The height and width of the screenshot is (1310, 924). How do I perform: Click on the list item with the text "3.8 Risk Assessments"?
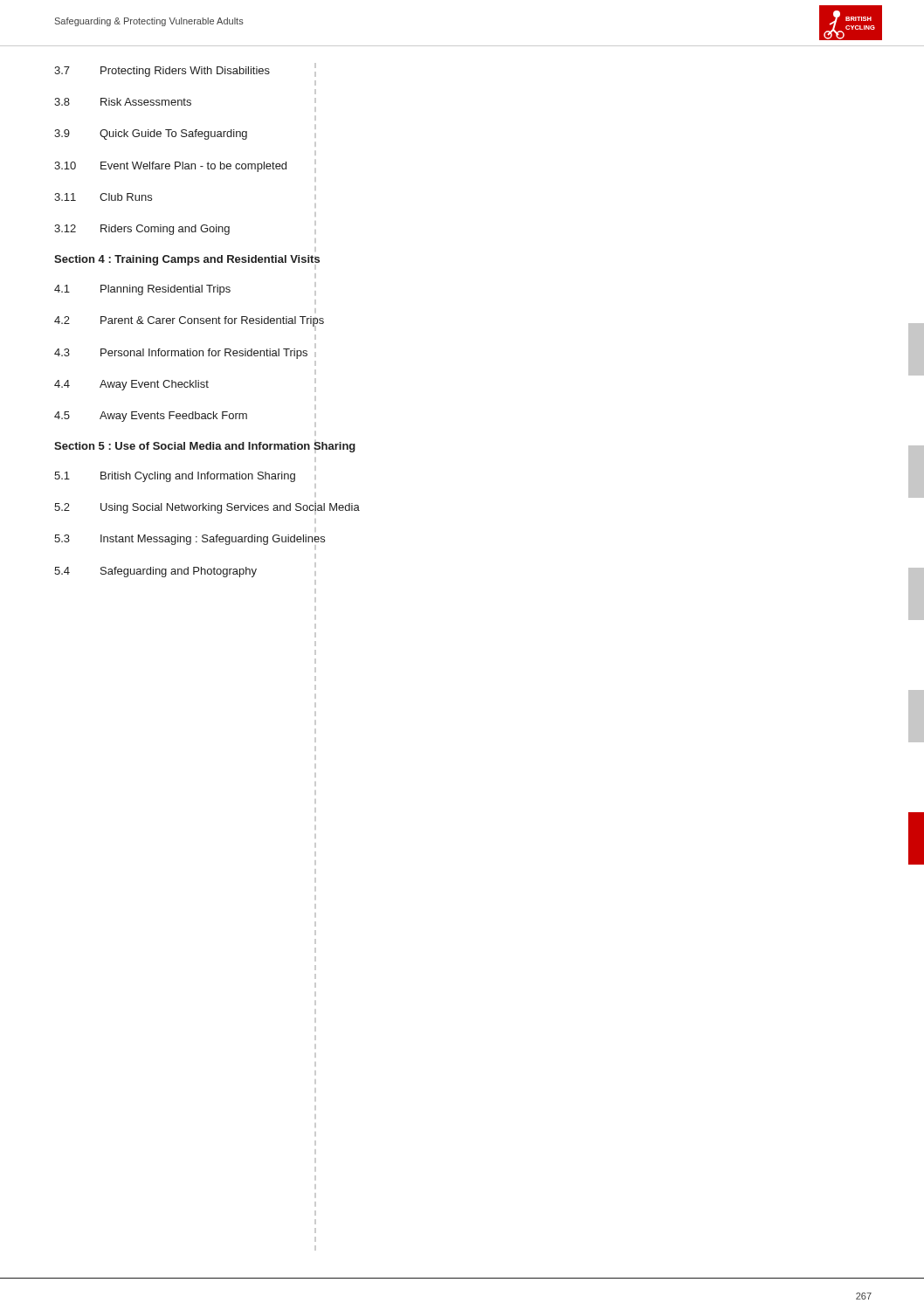(123, 102)
